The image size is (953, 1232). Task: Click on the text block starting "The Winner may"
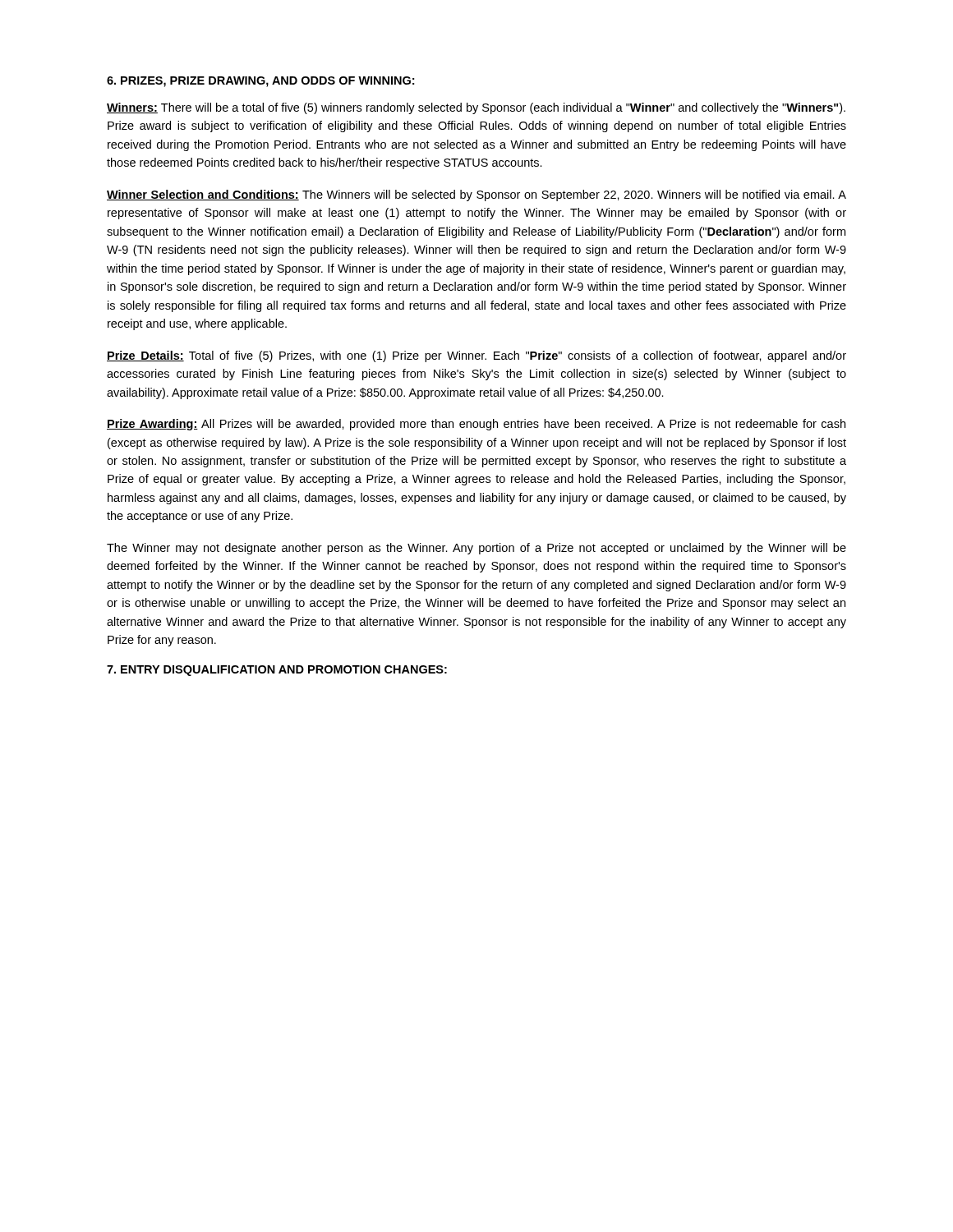coord(476,594)
